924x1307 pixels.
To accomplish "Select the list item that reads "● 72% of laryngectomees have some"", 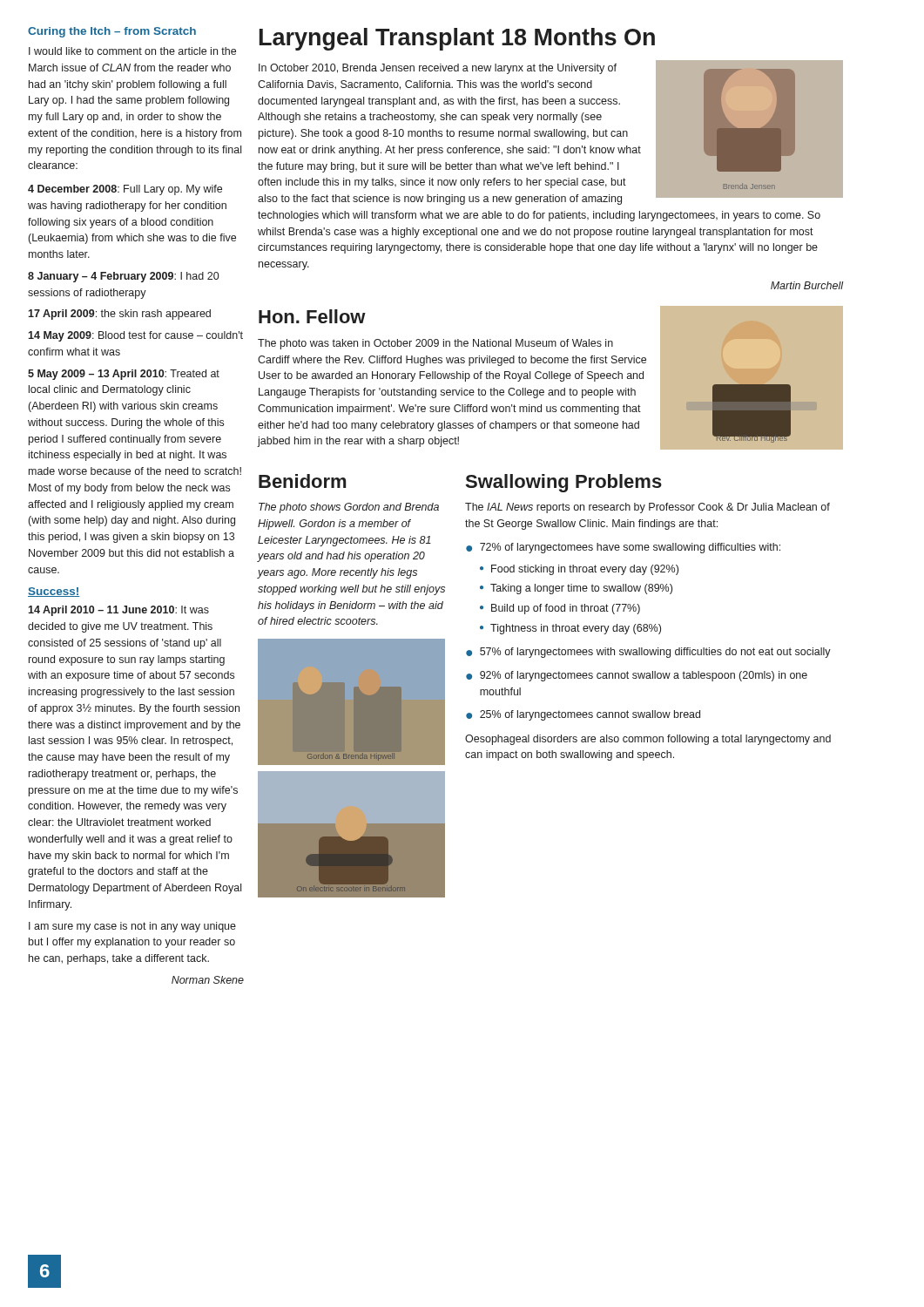I will pyautogui.click(x=654, y=588).
